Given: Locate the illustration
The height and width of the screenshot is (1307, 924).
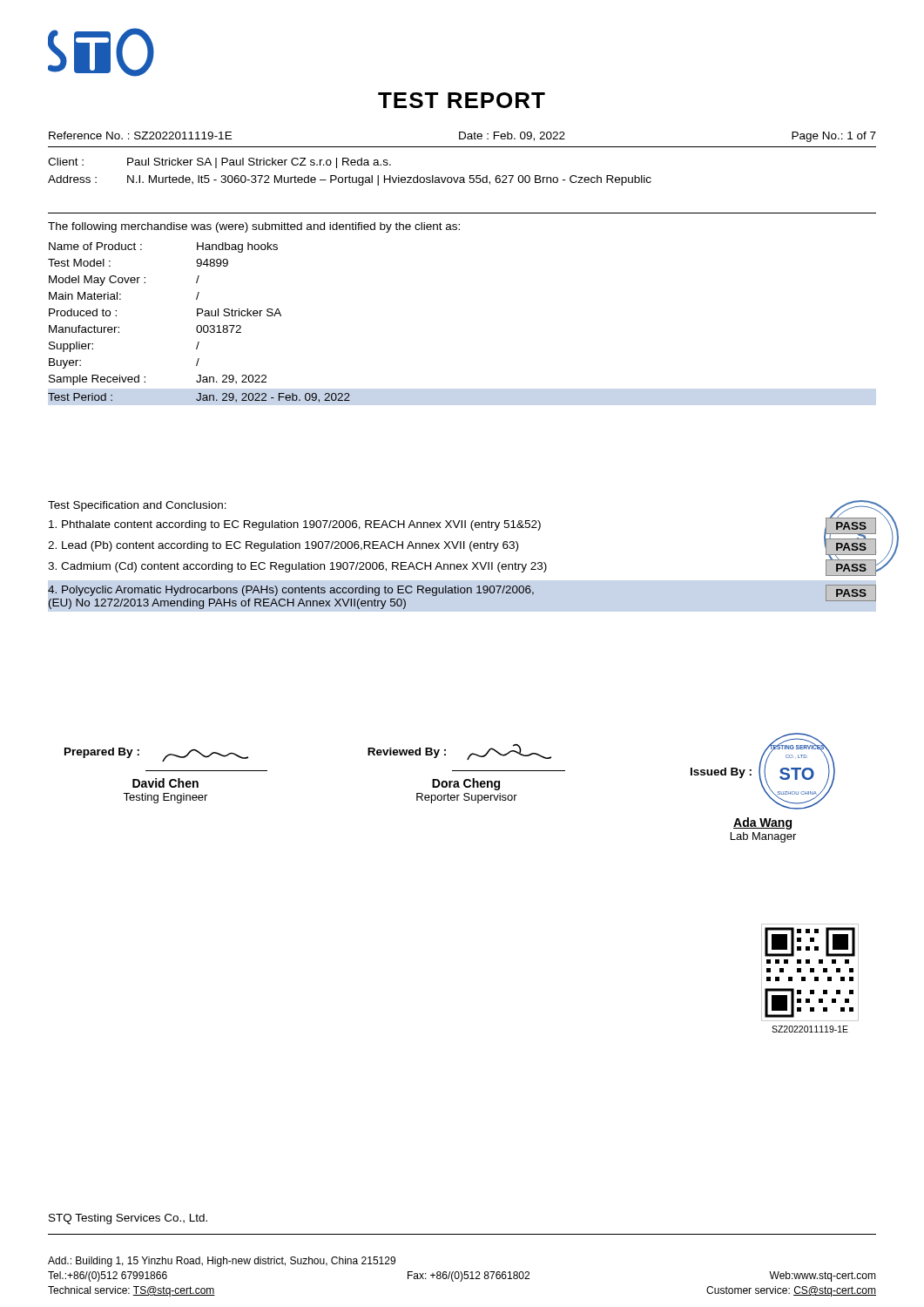Looking at the screenshot, I should pos(861,538).
